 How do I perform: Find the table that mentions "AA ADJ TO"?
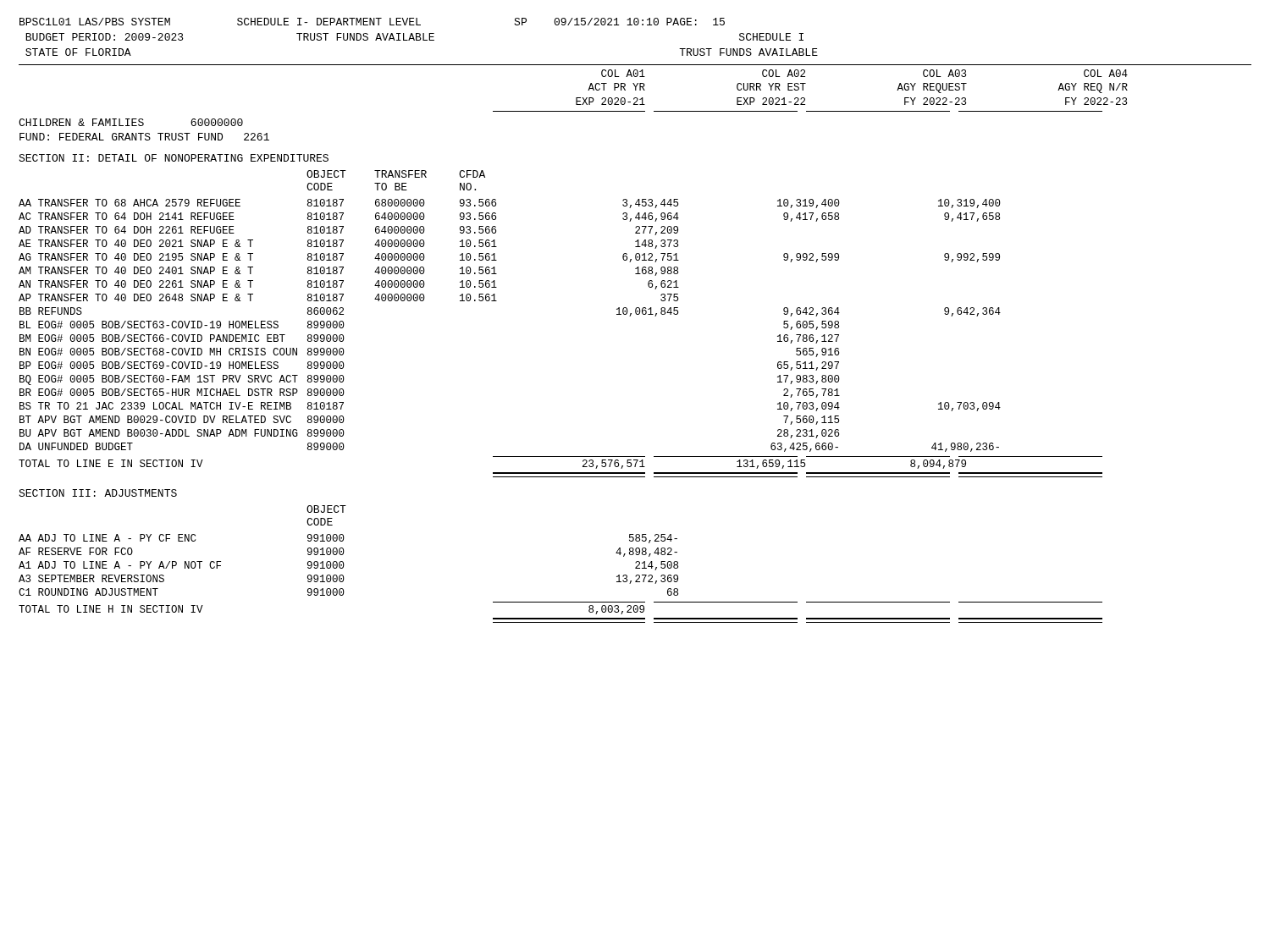pos(635,566)
